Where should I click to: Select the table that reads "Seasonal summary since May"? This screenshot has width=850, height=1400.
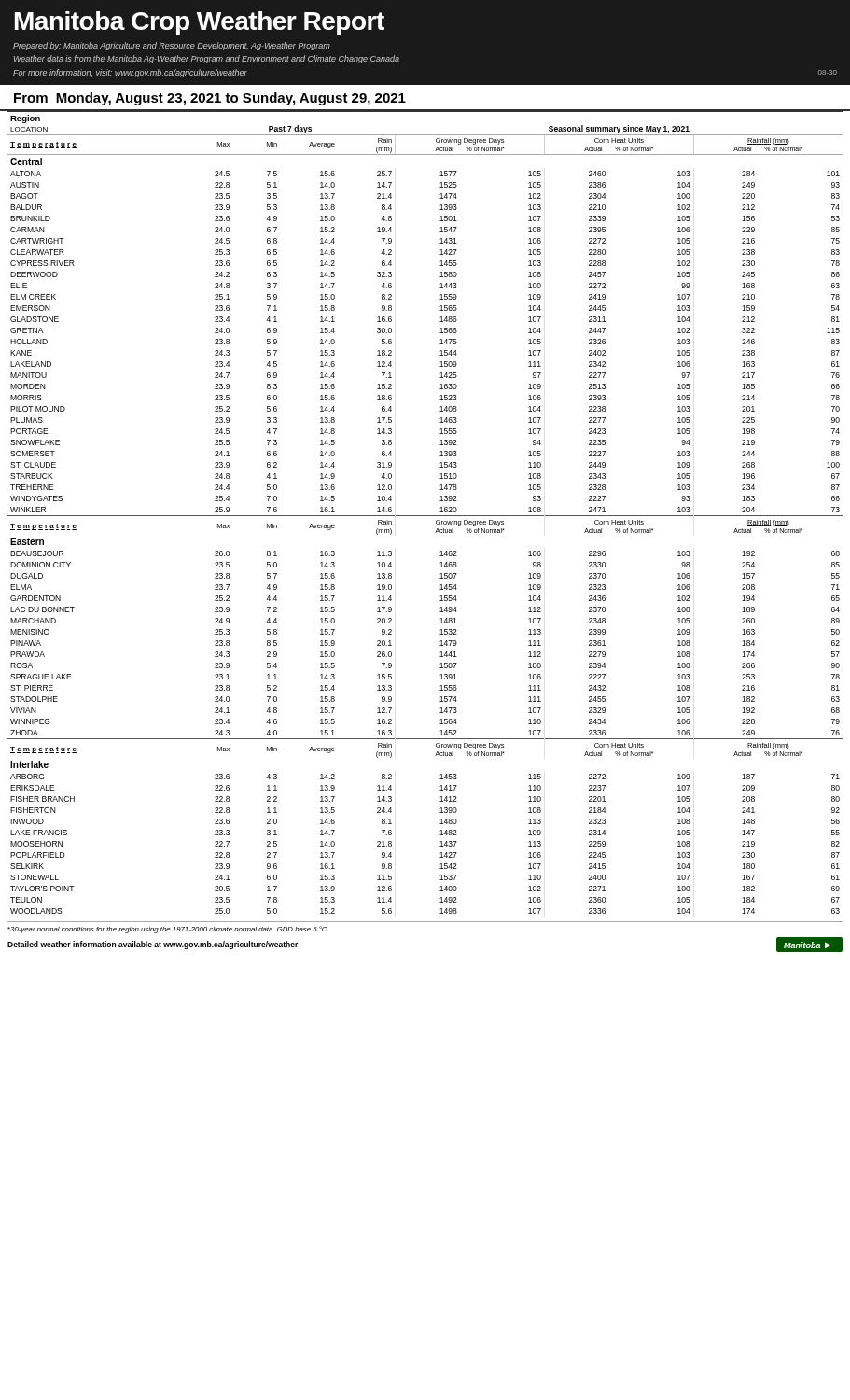(x=425, y=514)
